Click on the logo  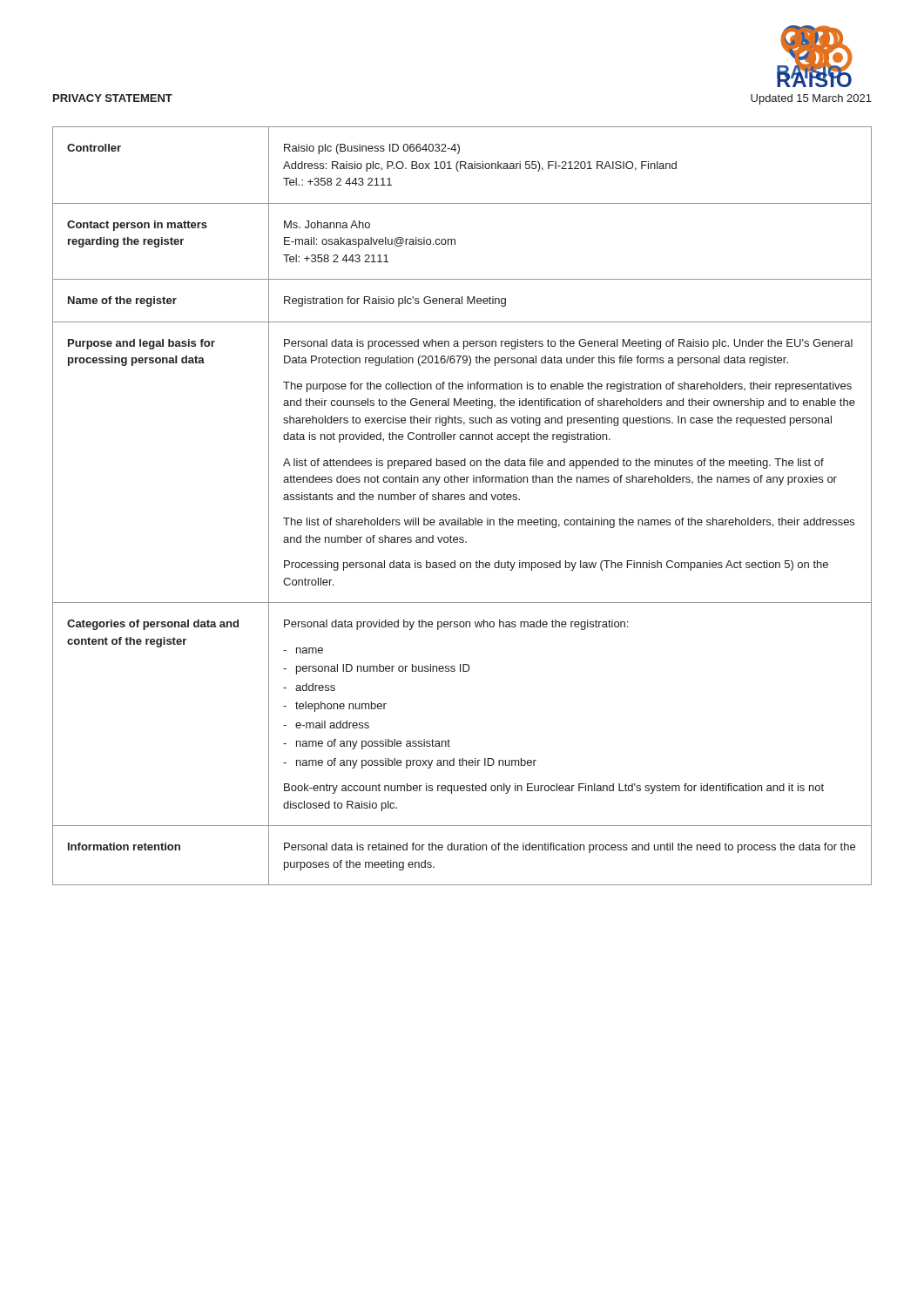click(x=824, y=56)
